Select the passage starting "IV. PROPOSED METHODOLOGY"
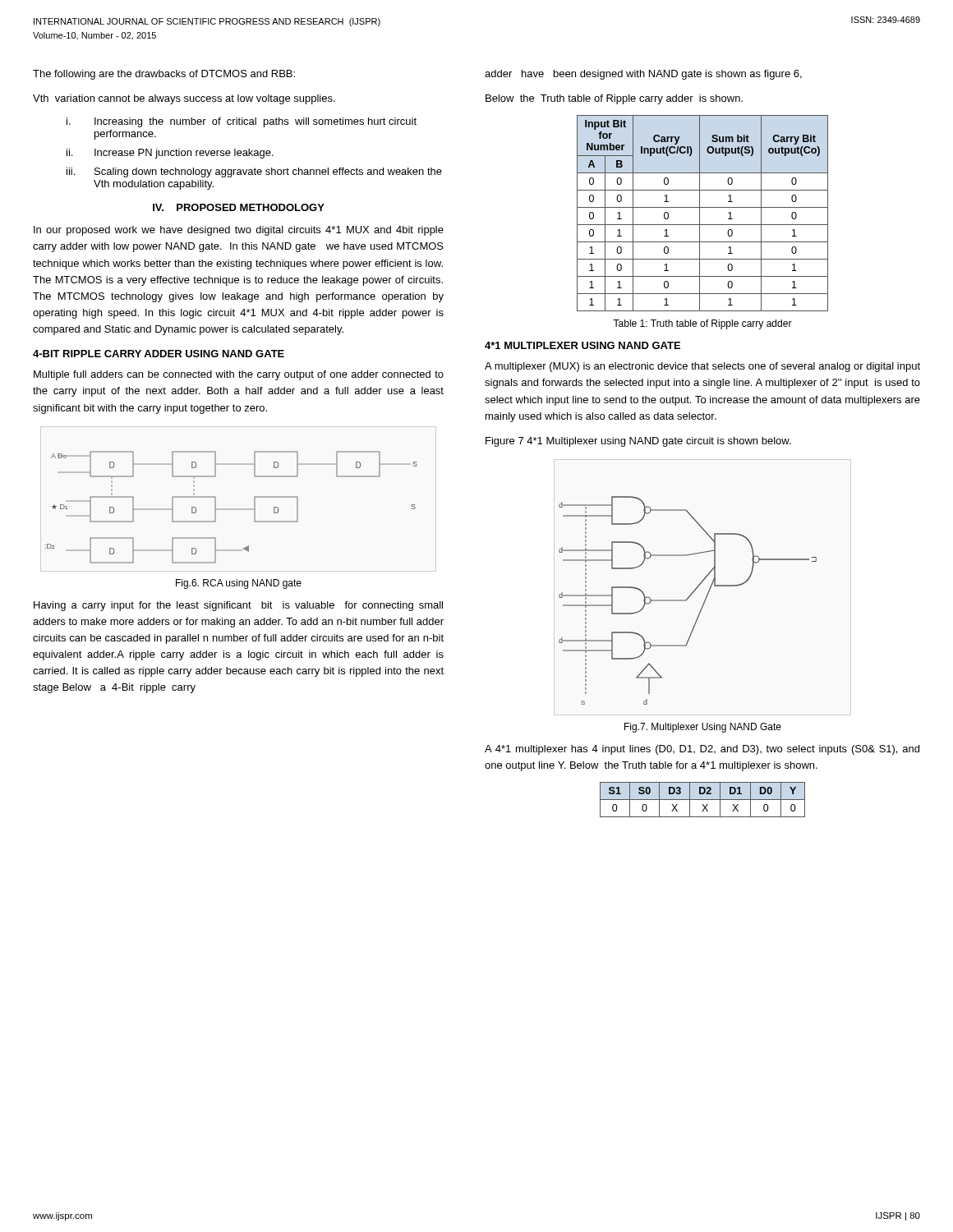 click(x=238, y=208)
